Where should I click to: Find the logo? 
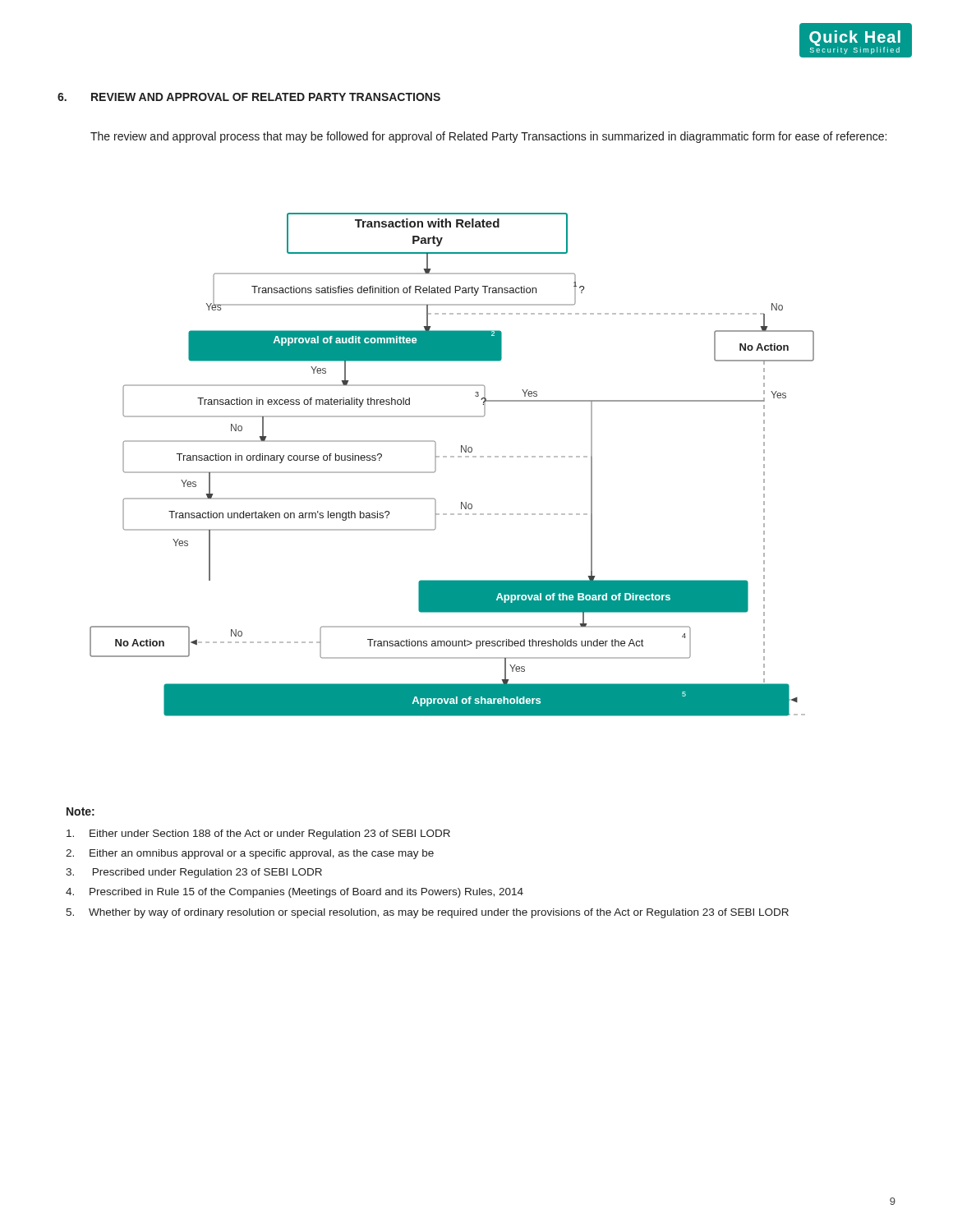tap(856, 40)
